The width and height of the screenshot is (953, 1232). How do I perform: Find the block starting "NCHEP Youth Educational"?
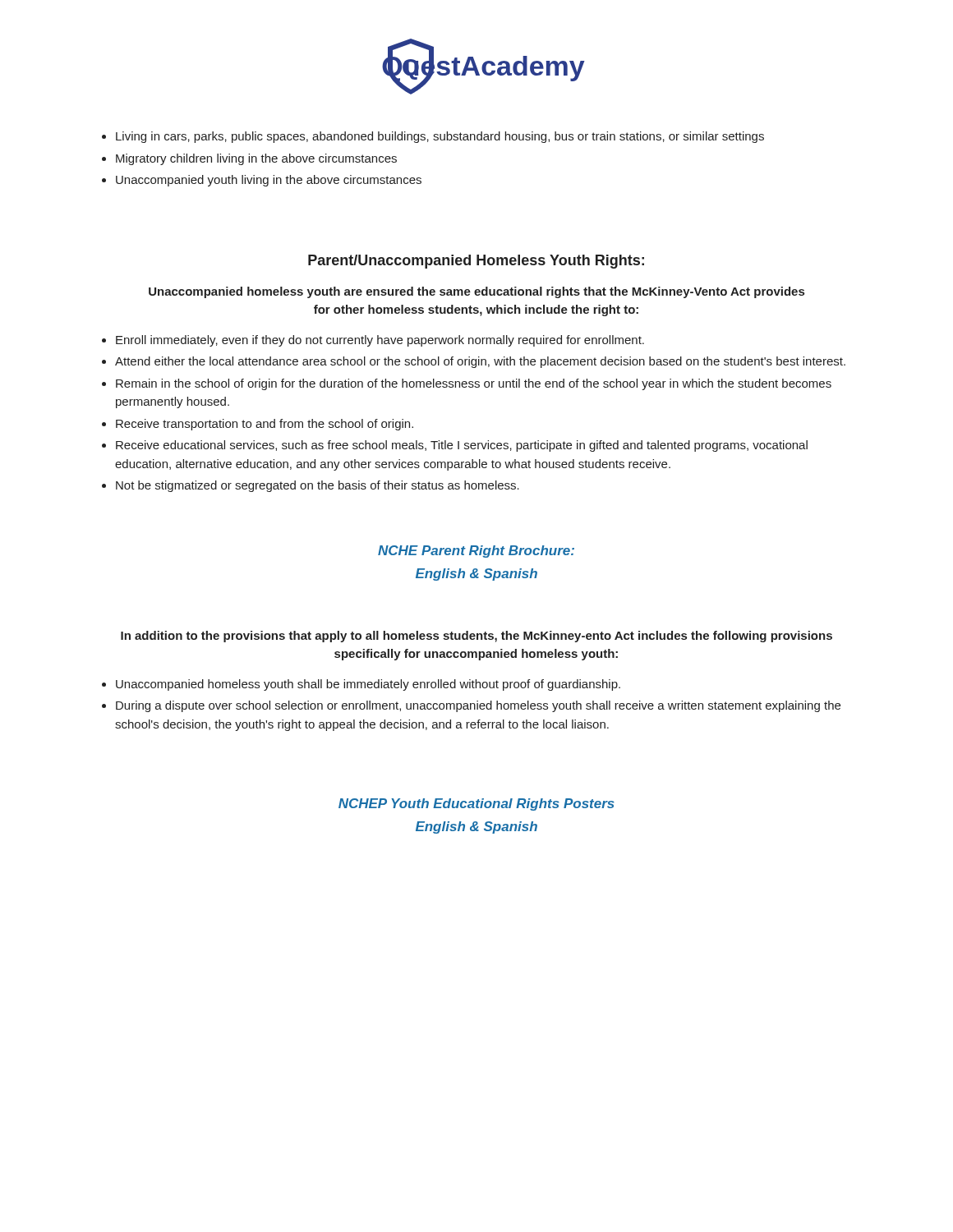coord(476,804)
